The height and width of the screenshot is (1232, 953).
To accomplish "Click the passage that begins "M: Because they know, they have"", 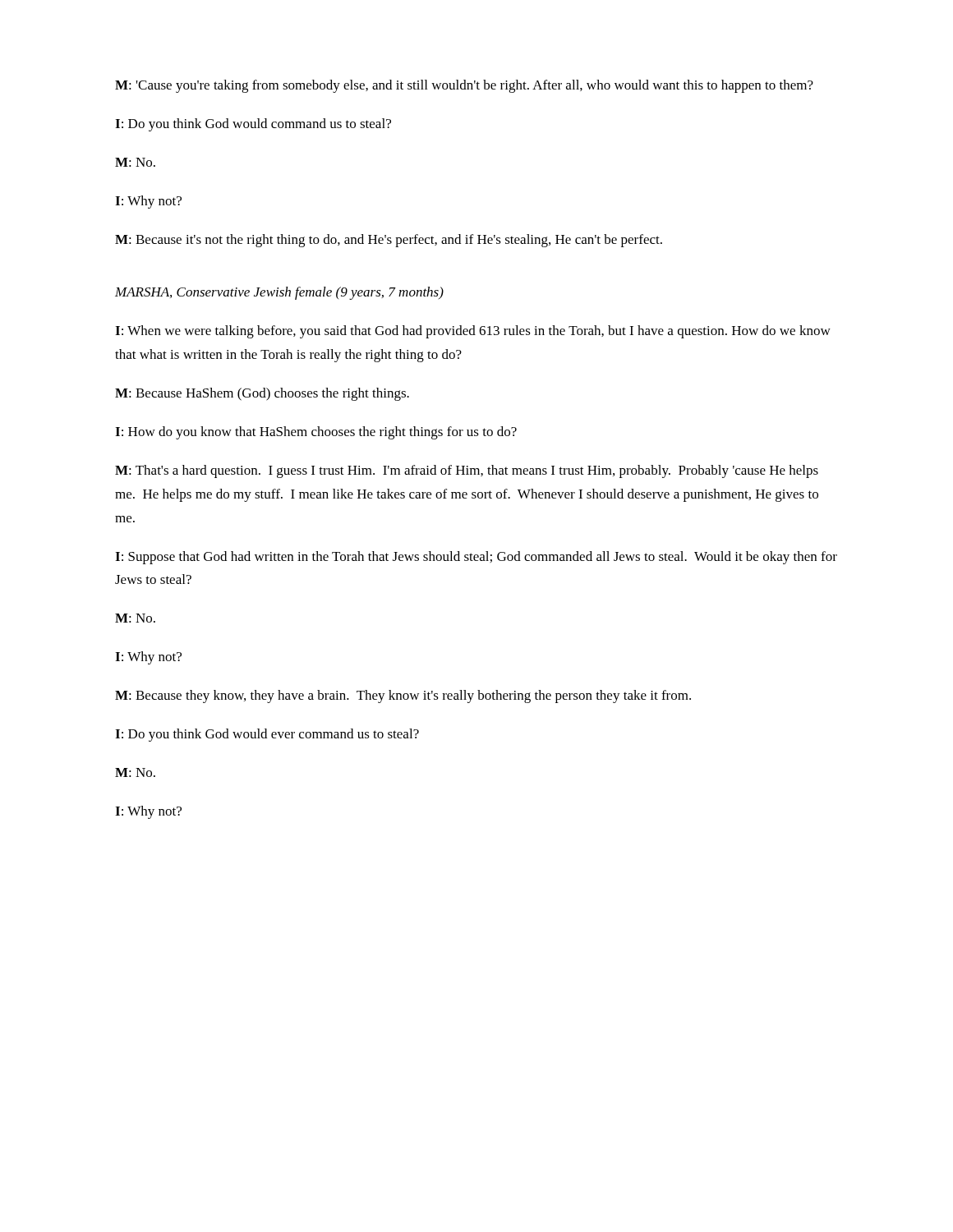I will point(404,695).
